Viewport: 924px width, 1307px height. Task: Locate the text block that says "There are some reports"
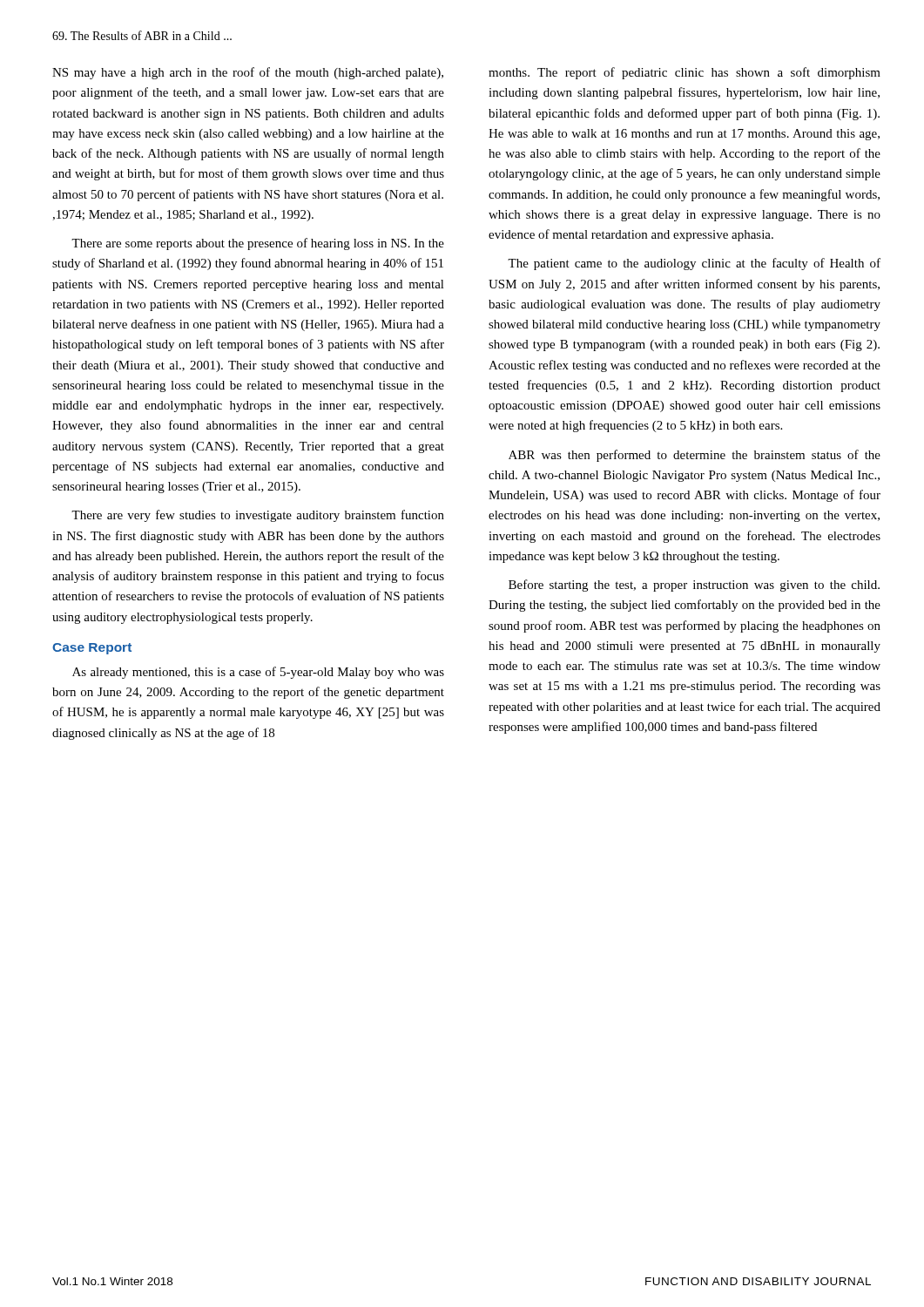[x=248, y=365]
